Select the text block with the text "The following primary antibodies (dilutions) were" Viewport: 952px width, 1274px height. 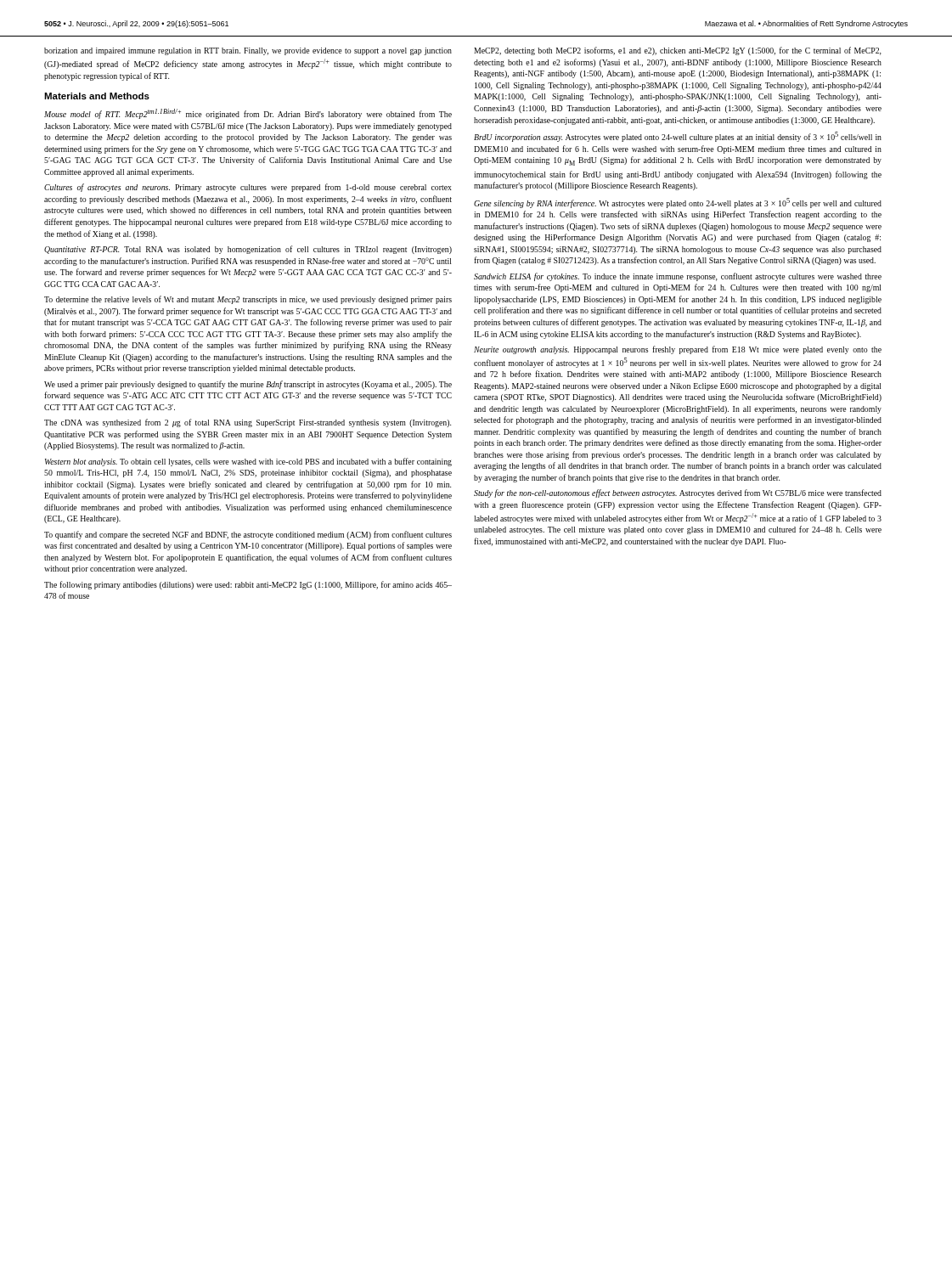click(x=248, y=591)
